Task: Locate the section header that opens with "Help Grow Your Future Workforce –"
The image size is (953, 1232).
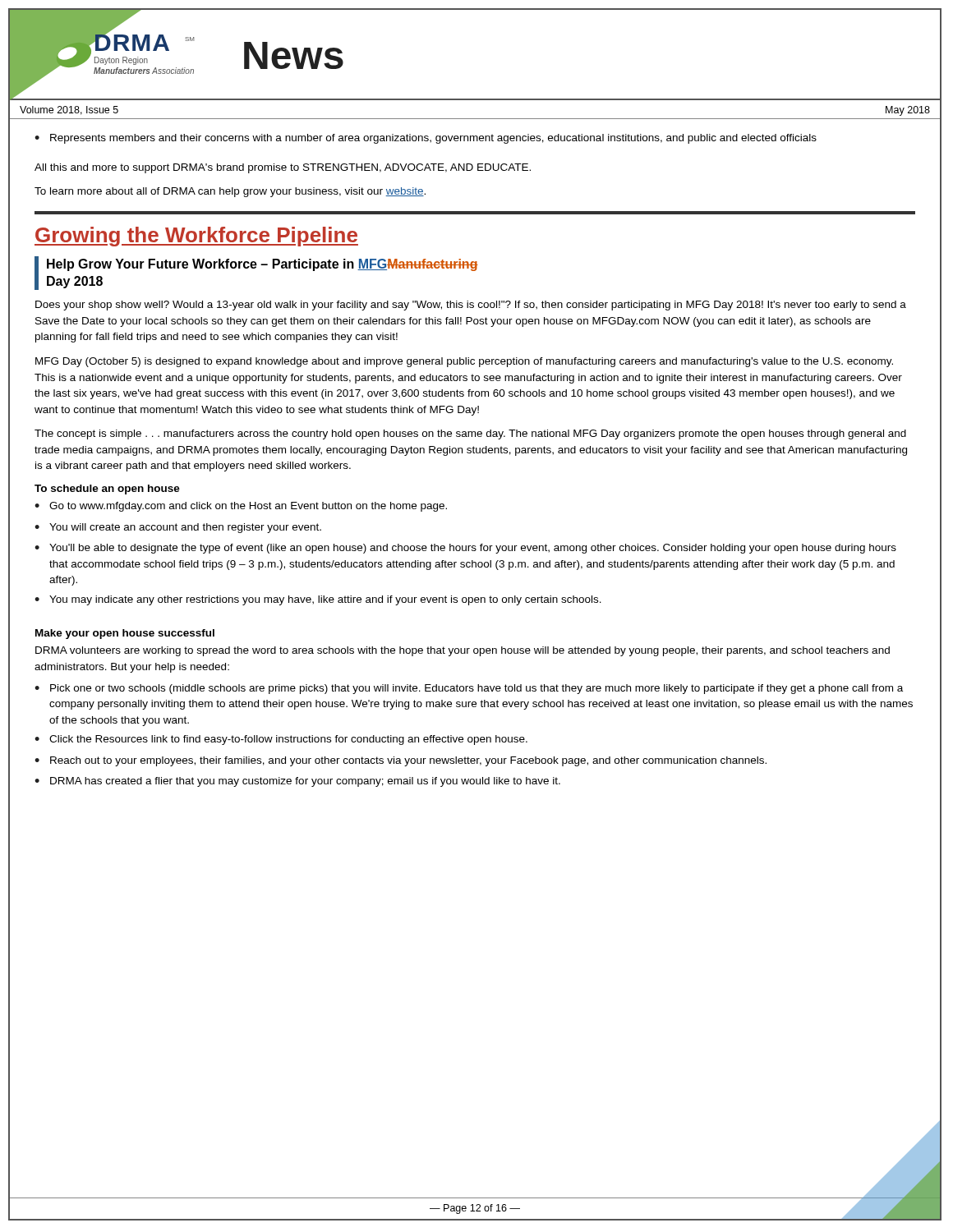Action: coord(262,272)
